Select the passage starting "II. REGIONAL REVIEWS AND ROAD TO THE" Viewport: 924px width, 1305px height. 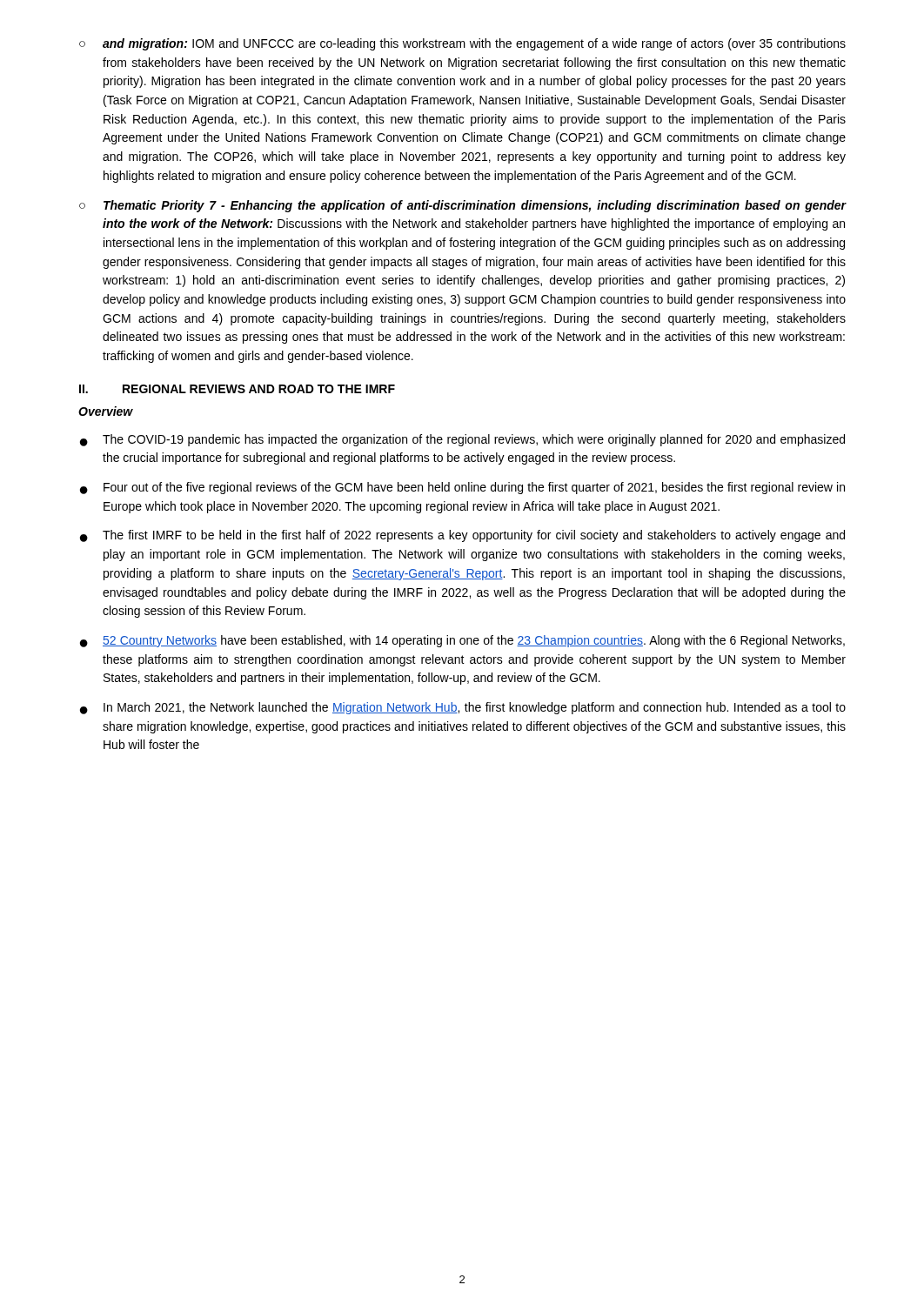237,389
